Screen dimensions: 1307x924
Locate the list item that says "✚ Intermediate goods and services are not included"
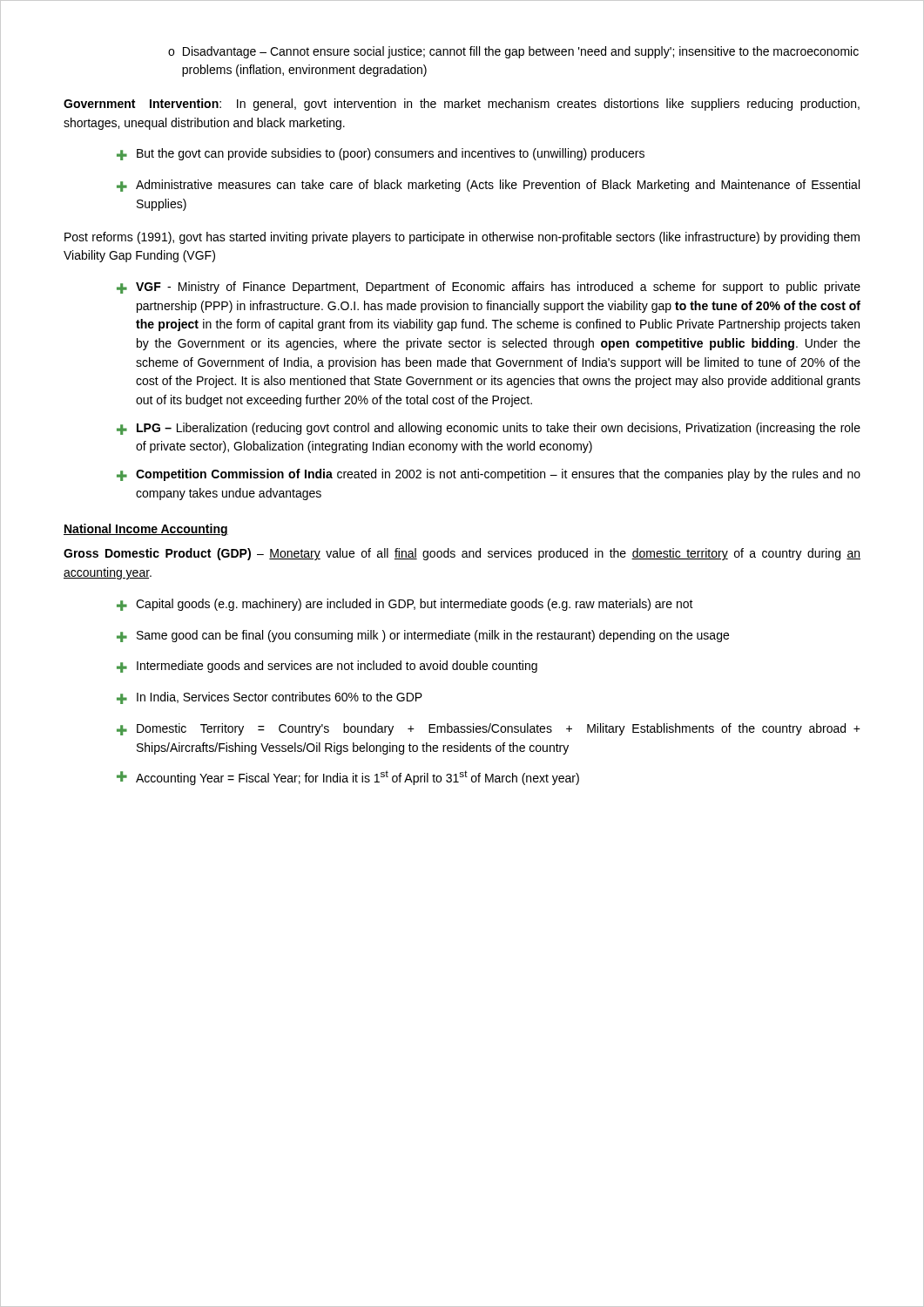coord(327,669)
